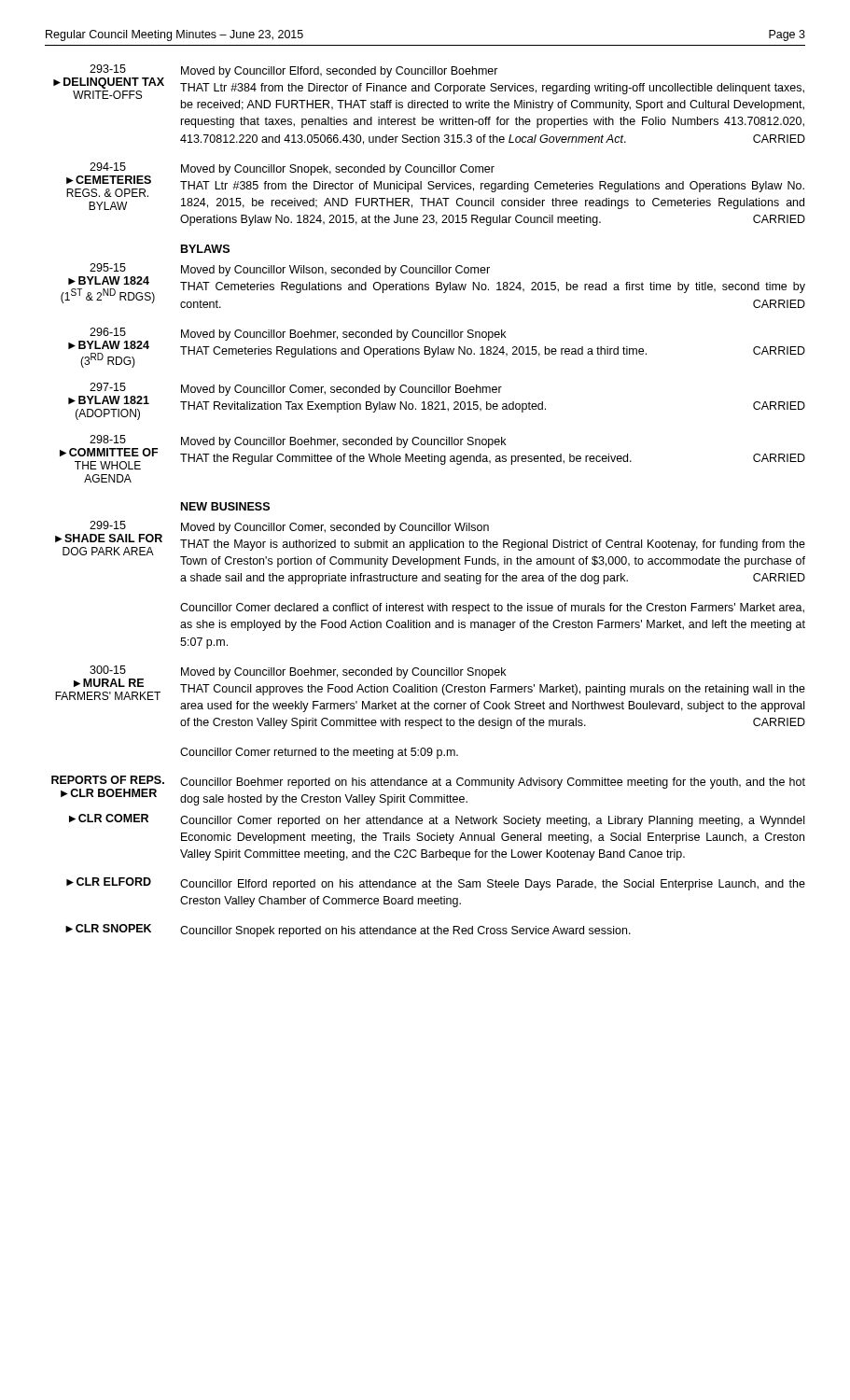Find the block on this page that starts "►CLR COMER Councillor Comer reported"
The width and height of the screenshot is (850, 1400).
point(425,837)
